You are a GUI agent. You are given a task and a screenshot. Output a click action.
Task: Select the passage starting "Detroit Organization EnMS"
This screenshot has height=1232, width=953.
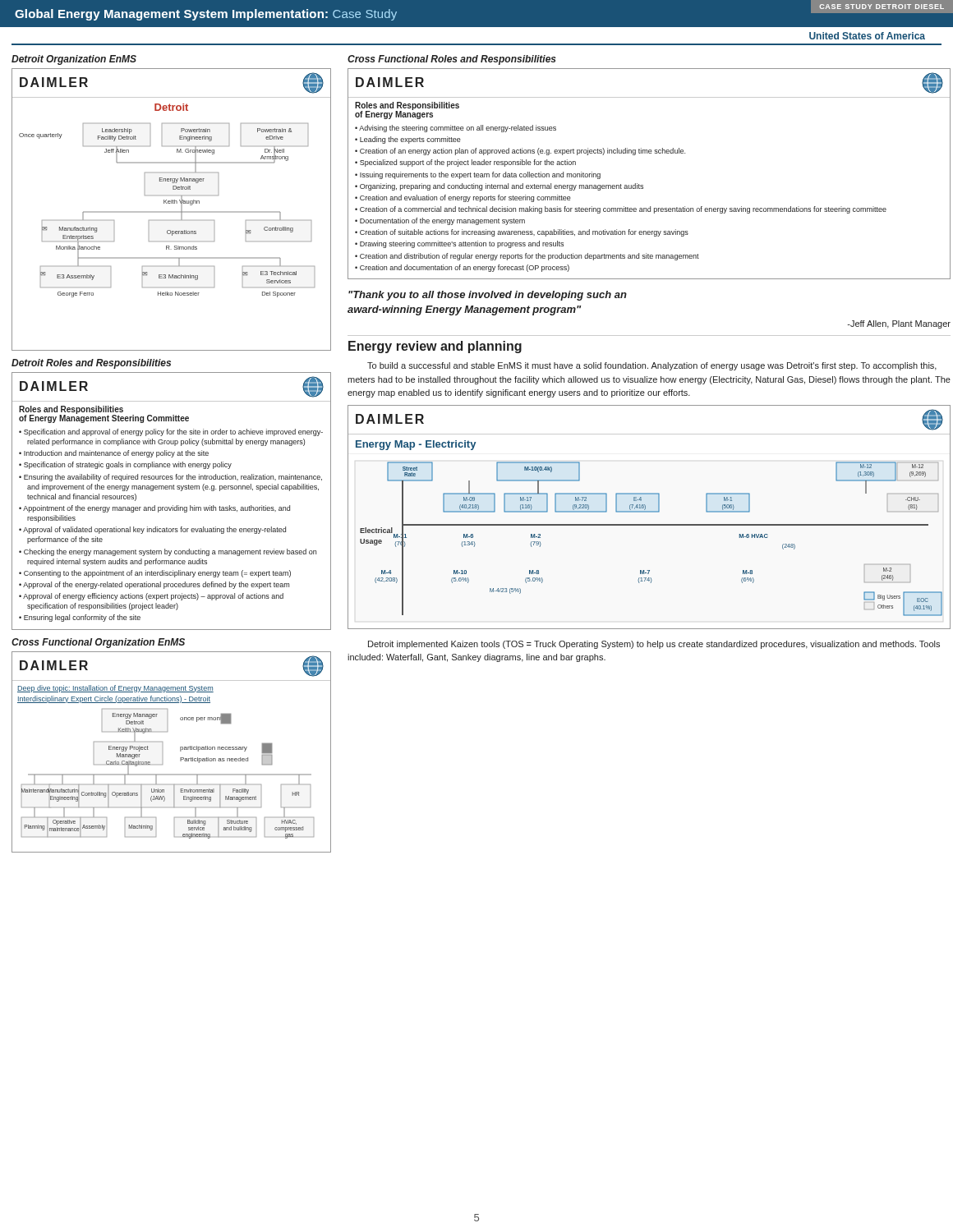click(x=74, y=59)
